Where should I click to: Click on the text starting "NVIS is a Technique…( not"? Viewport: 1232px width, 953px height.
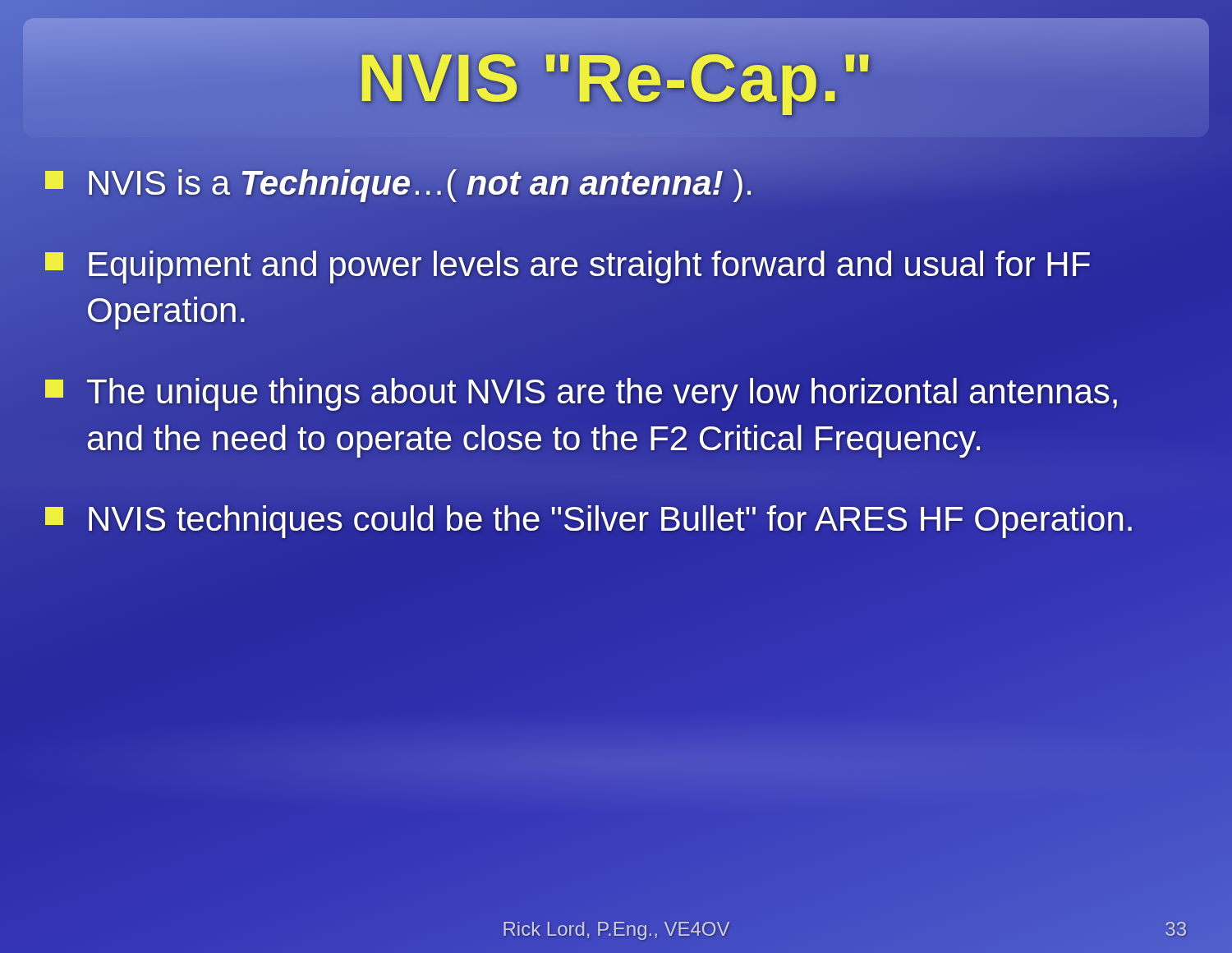click(x=616, y=184)
